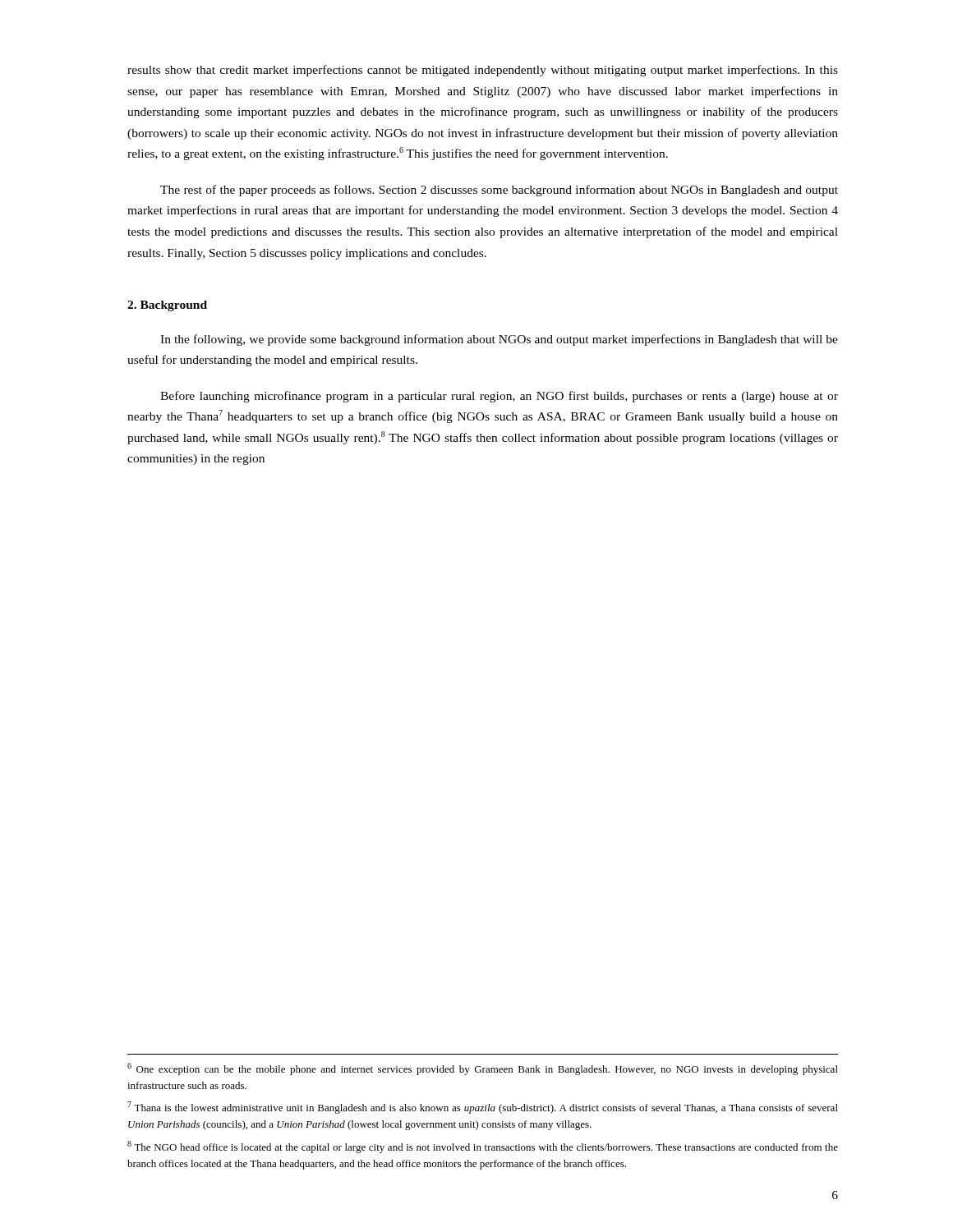
Task: Find the block on this page that starts "The rest of the paper proceeds as"
Action: tap(483, 221)
